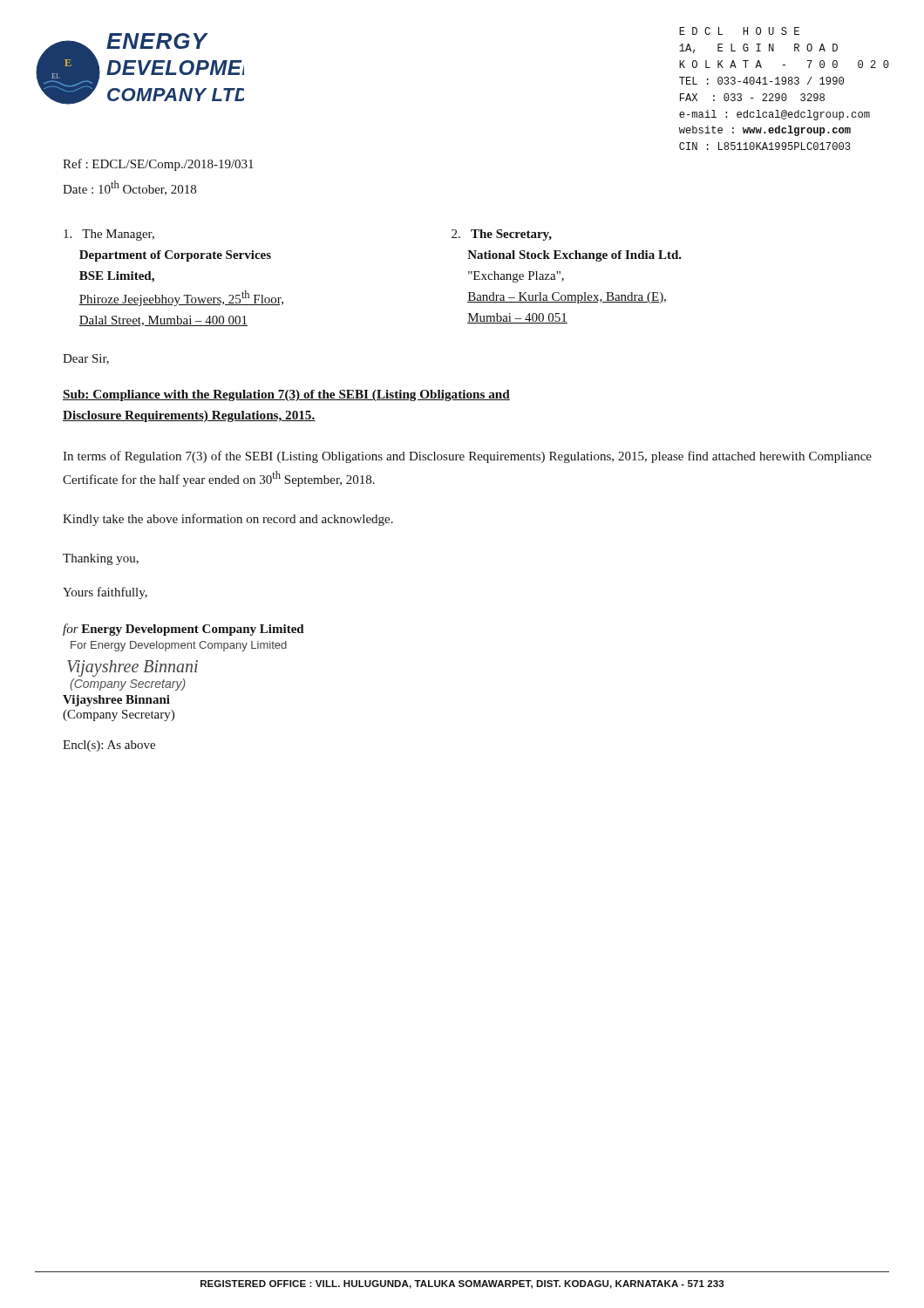Navigate to the block starting "Date : 10th October, 2018"
Screen dimensions: 1308x924
[130, 188]
